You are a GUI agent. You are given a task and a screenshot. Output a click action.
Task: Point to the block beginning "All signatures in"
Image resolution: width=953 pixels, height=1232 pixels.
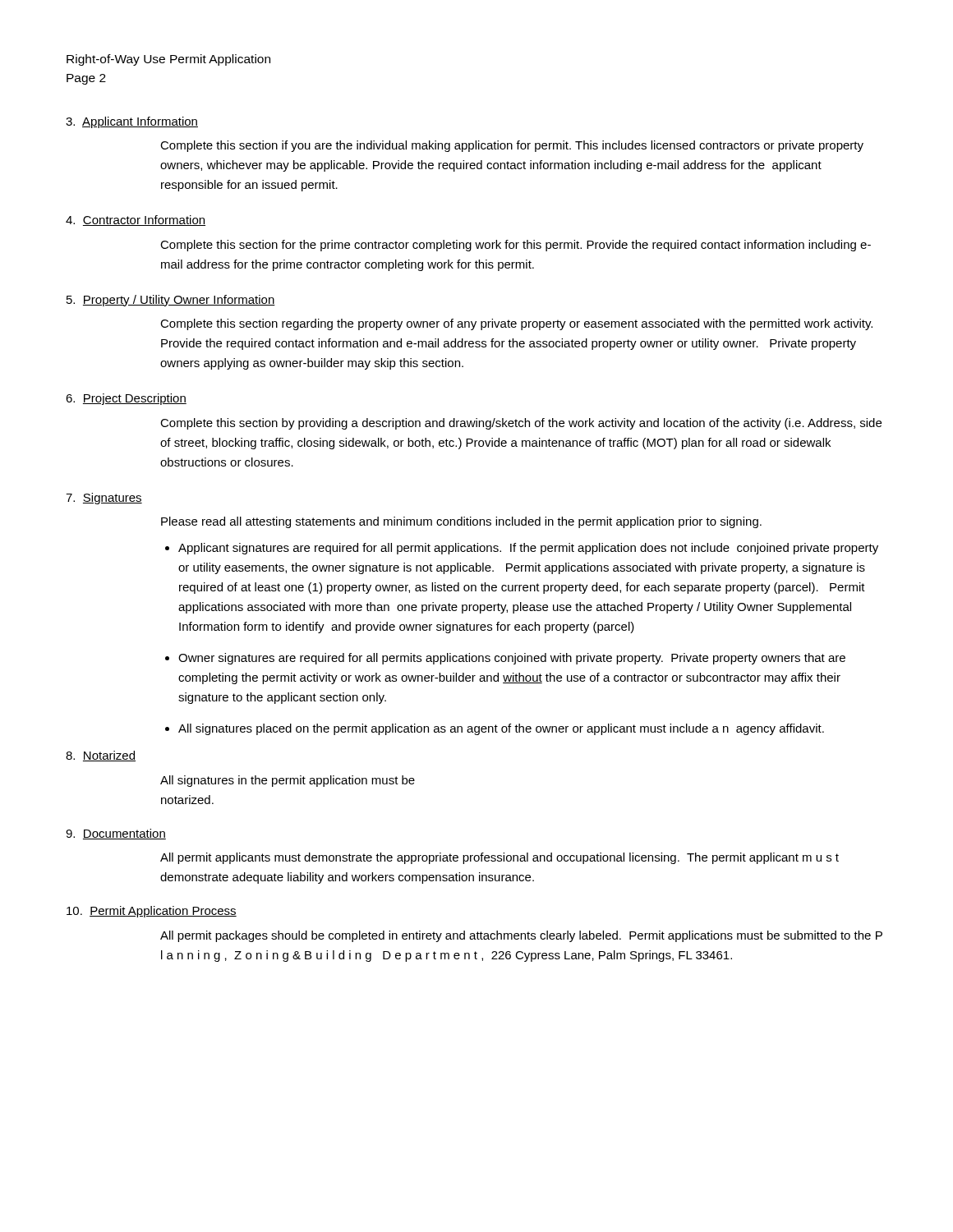[288, 789]
